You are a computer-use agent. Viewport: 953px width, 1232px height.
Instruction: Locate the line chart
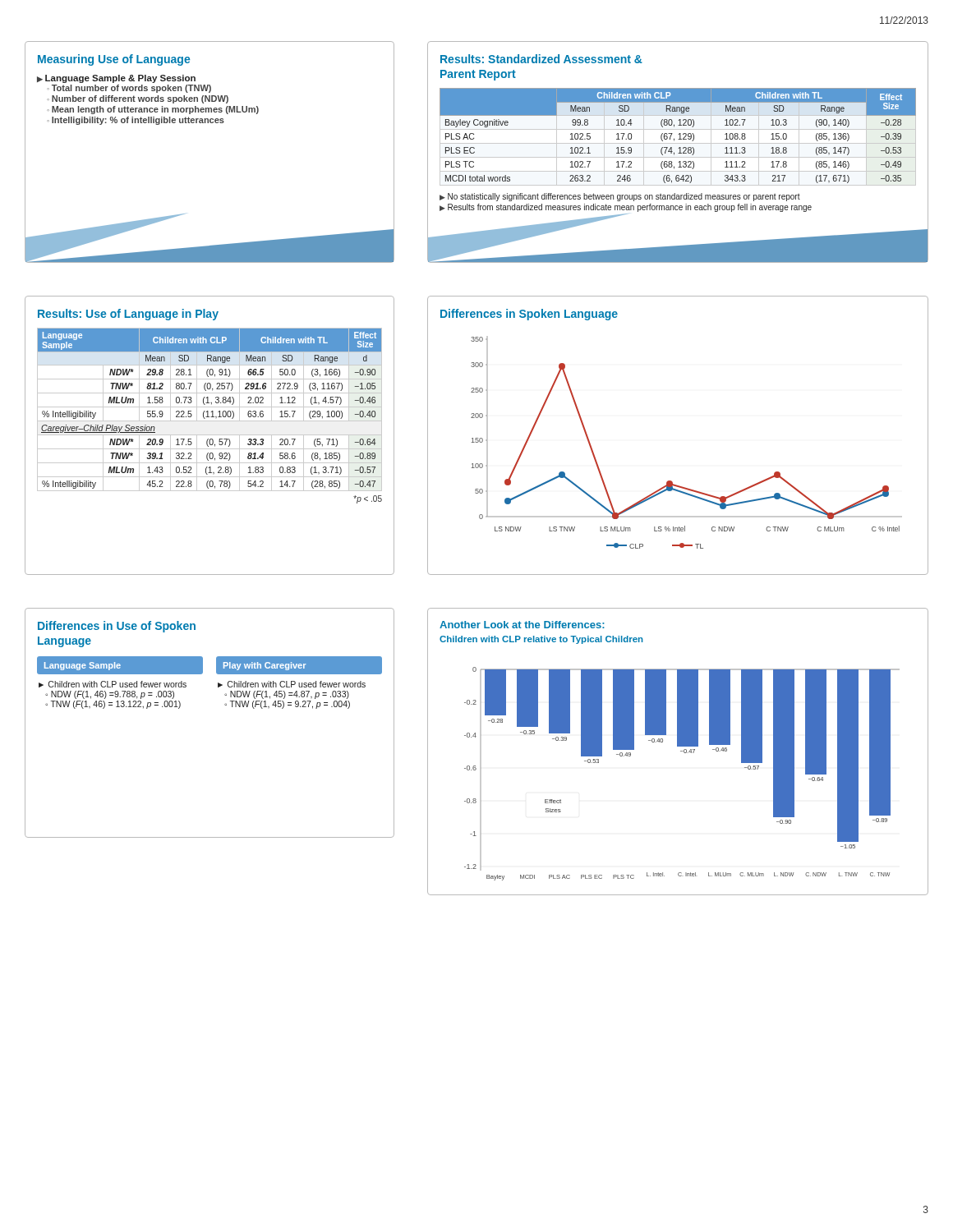tap(678, 435)
